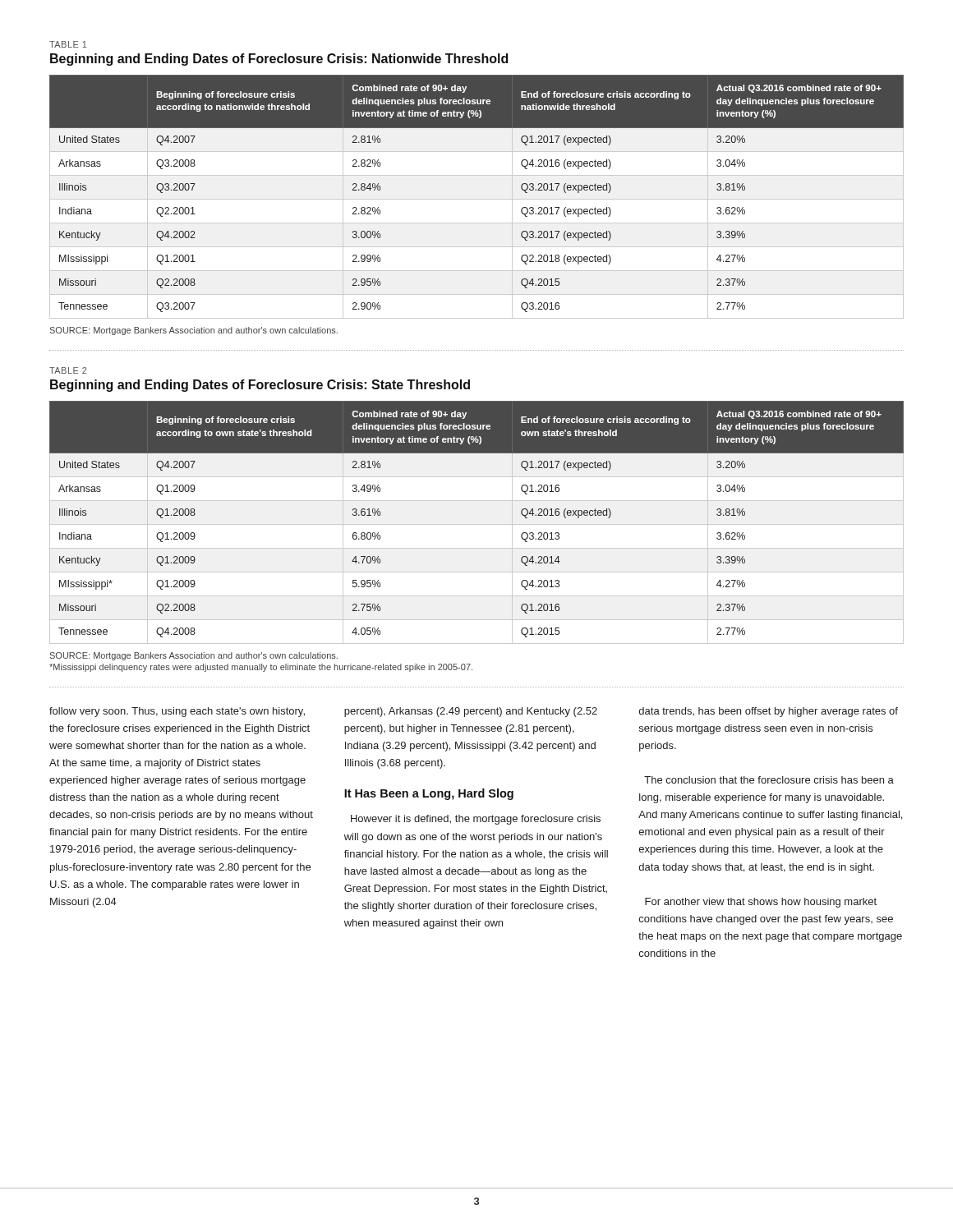Click on the passage starting "data trends, has been offset by"
This screenshot has width=953, height=1232.
[x=771, y=832]
